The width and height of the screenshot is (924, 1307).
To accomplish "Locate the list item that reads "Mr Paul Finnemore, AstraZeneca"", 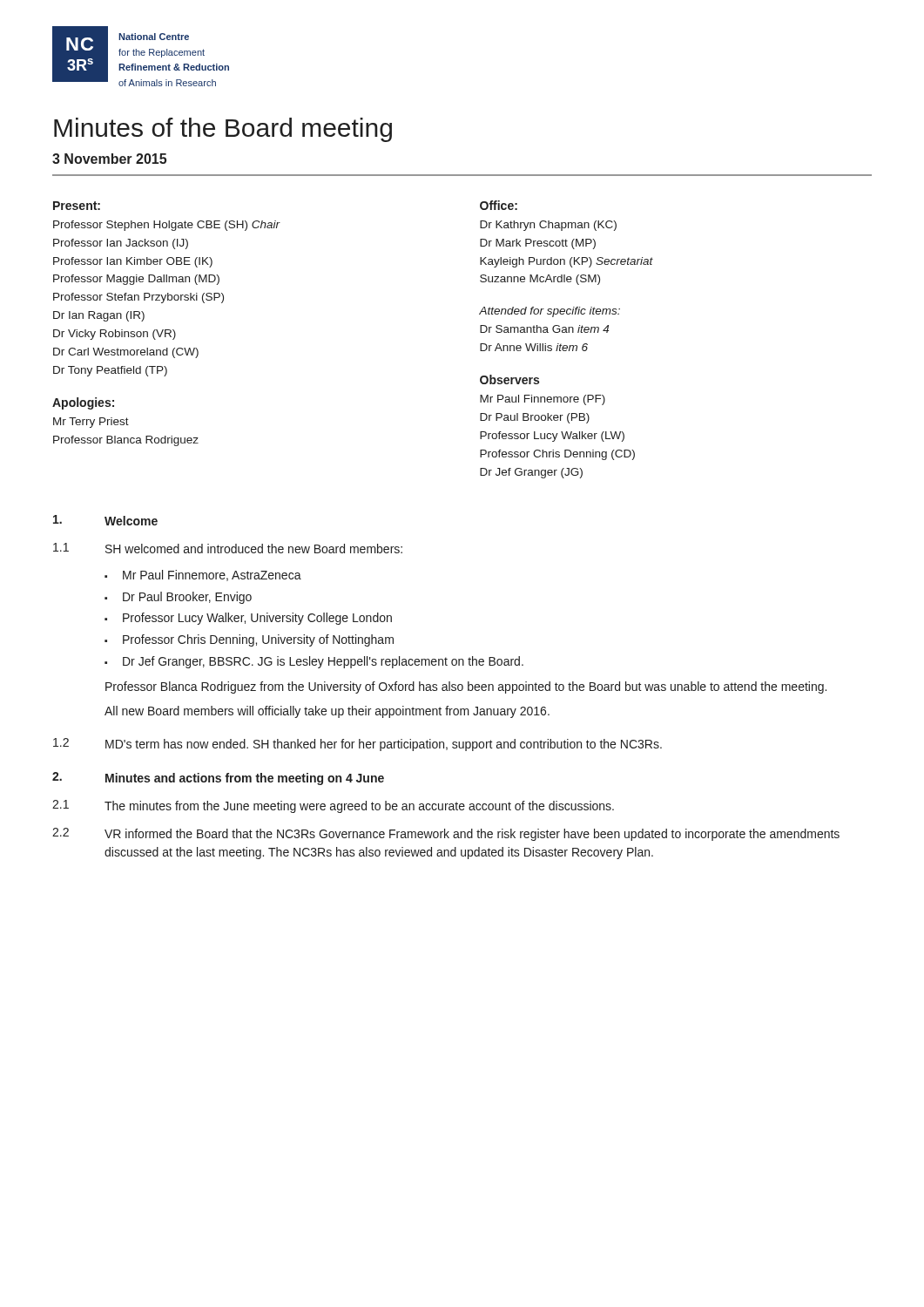I will pyautogui.click(x=211, y=575).
